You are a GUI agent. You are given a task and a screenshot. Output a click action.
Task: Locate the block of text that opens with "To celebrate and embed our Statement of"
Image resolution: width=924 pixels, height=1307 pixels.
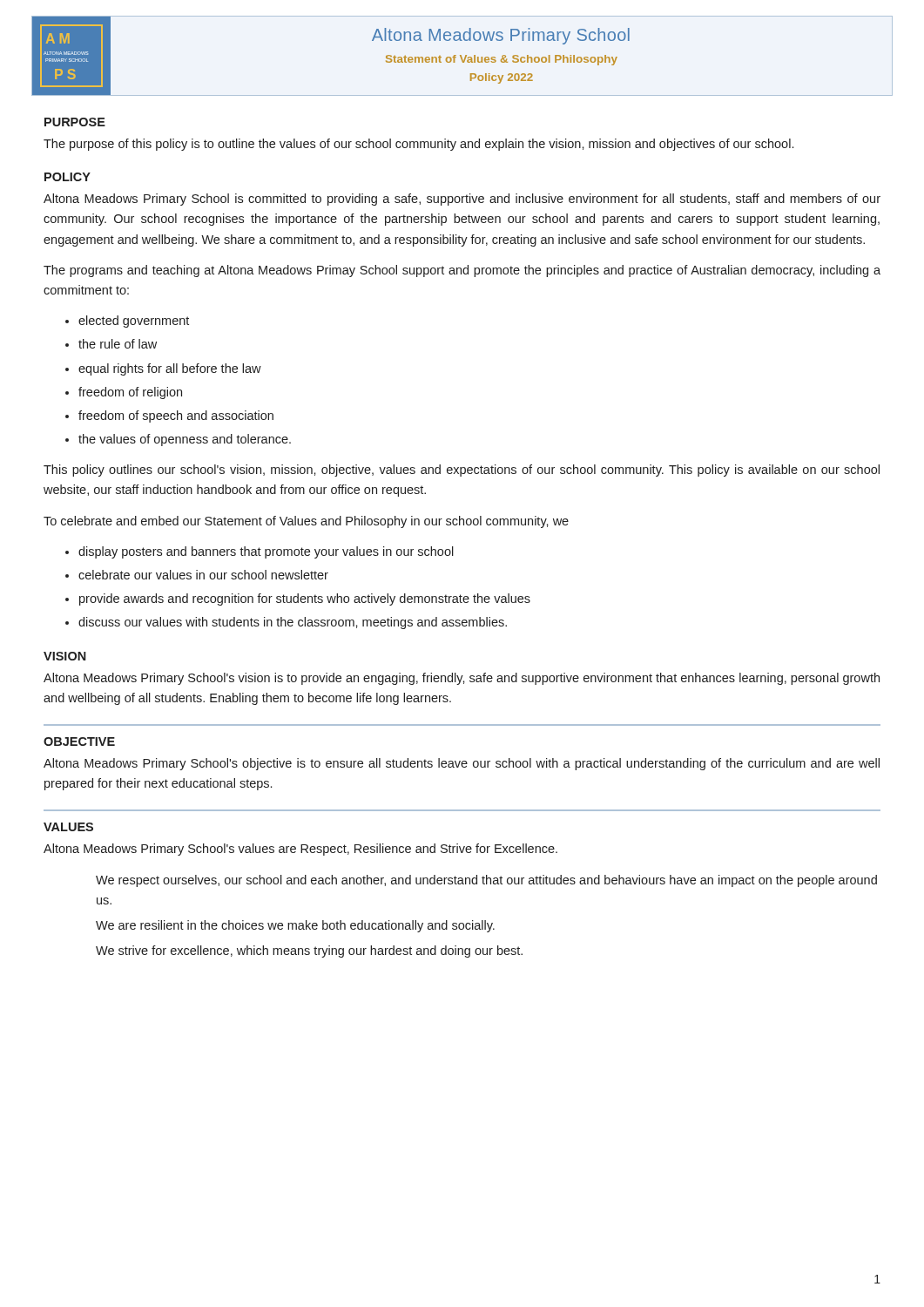306,521
